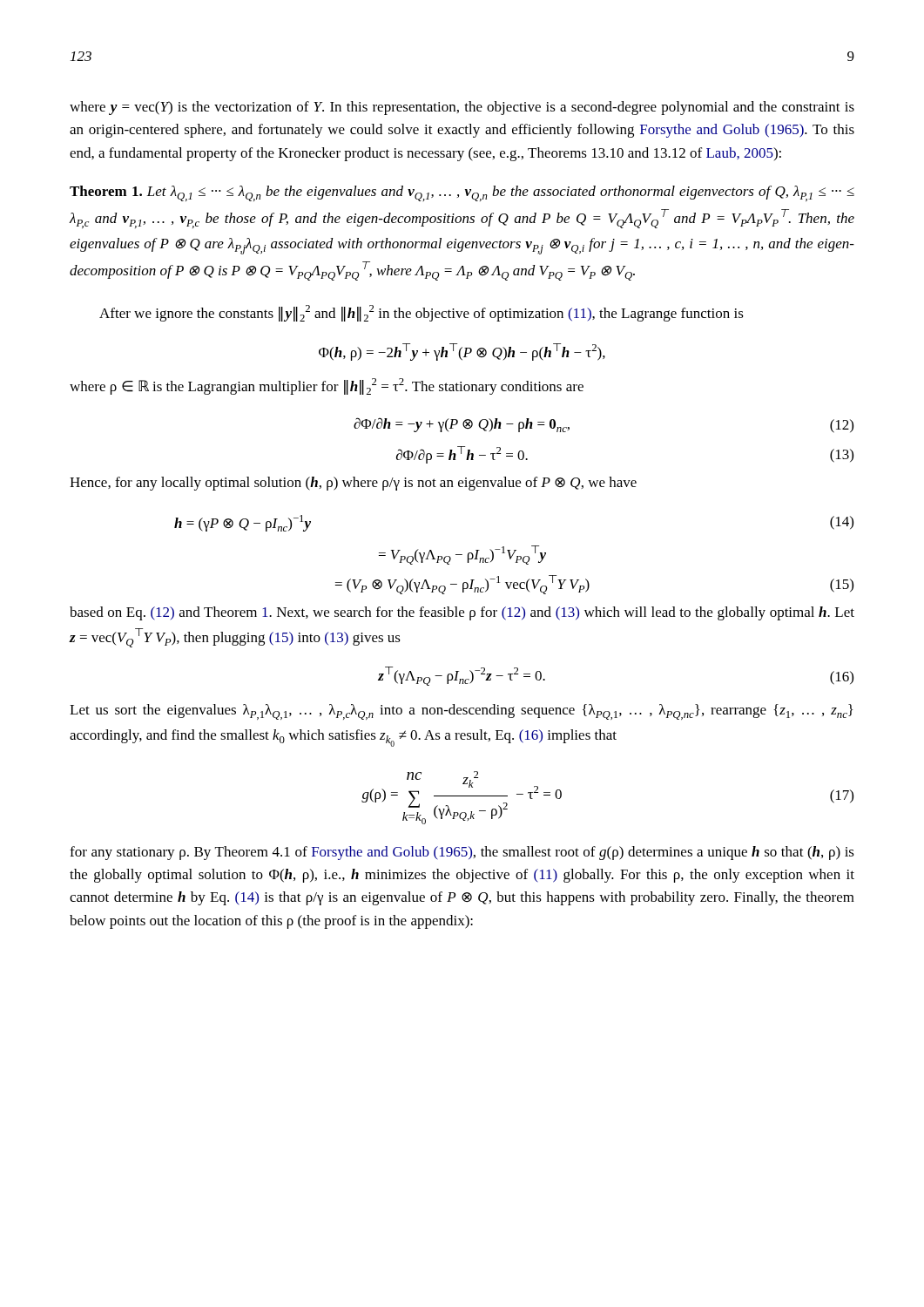Locate the text block that says "Theorem 1. Let λQ,1"

(462, 232)
